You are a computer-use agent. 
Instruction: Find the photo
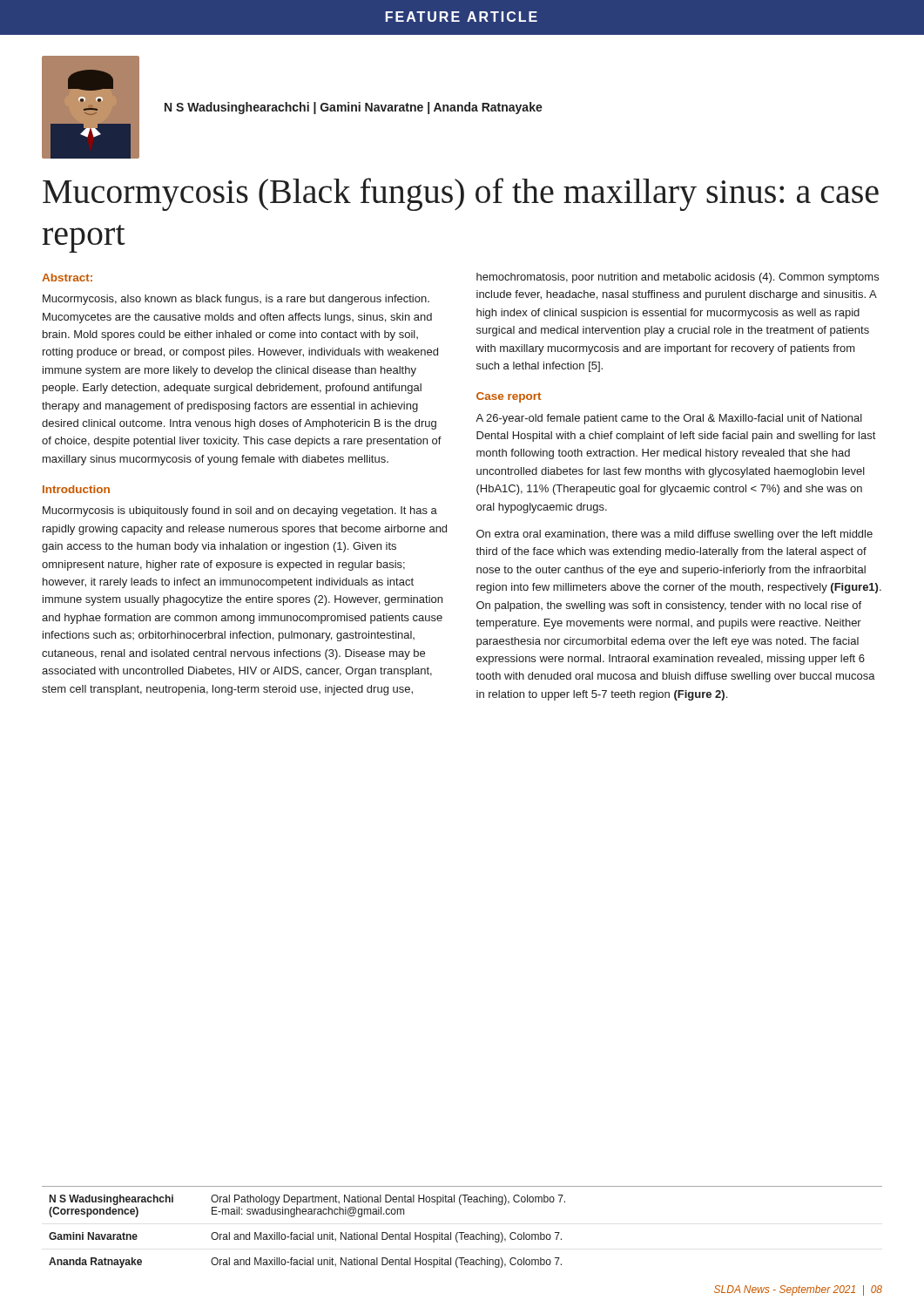(91, 107)
